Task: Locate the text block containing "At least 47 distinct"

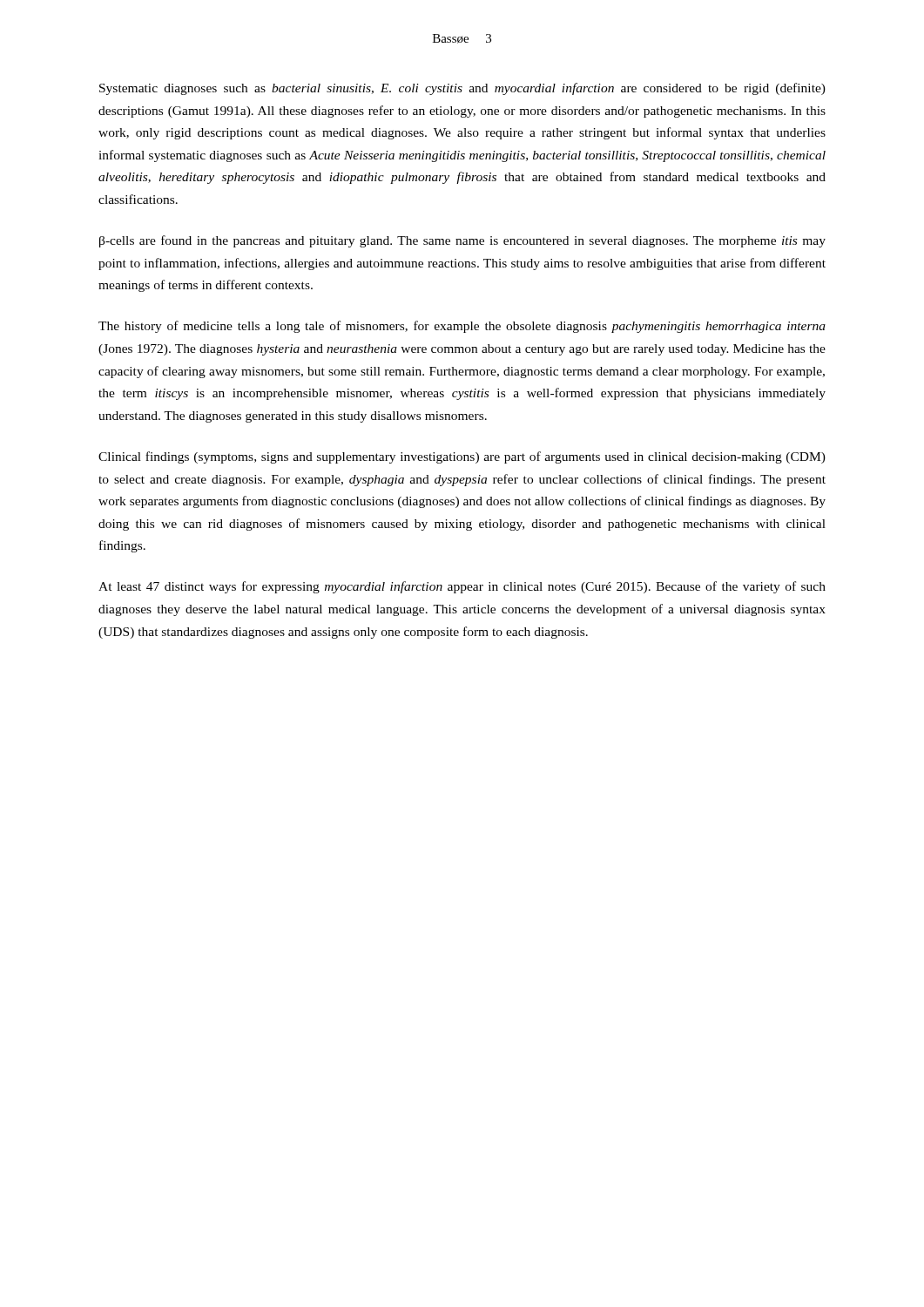Action: (462, 609)
